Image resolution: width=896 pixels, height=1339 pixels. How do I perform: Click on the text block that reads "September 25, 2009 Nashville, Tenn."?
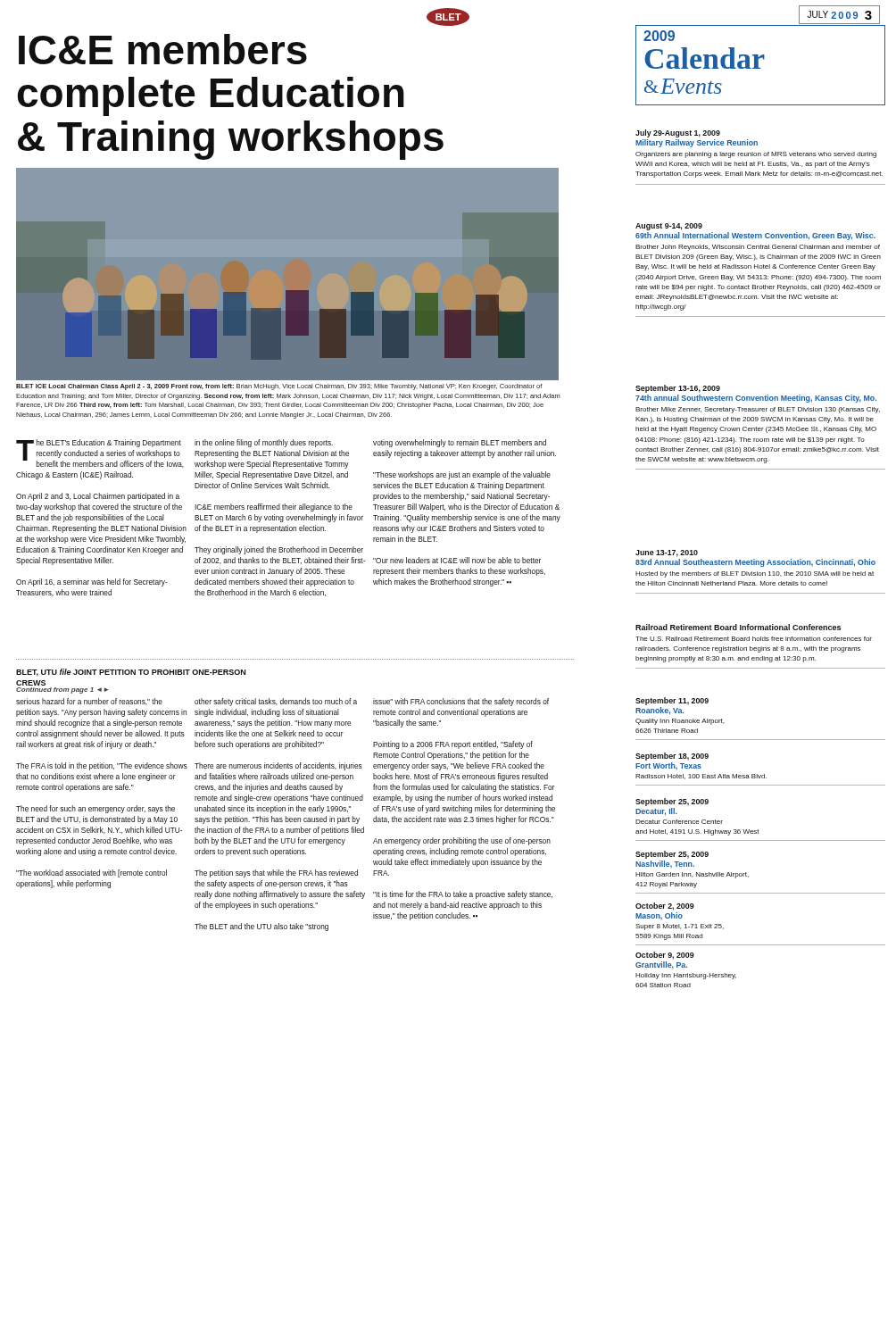[x=672, y=855]
